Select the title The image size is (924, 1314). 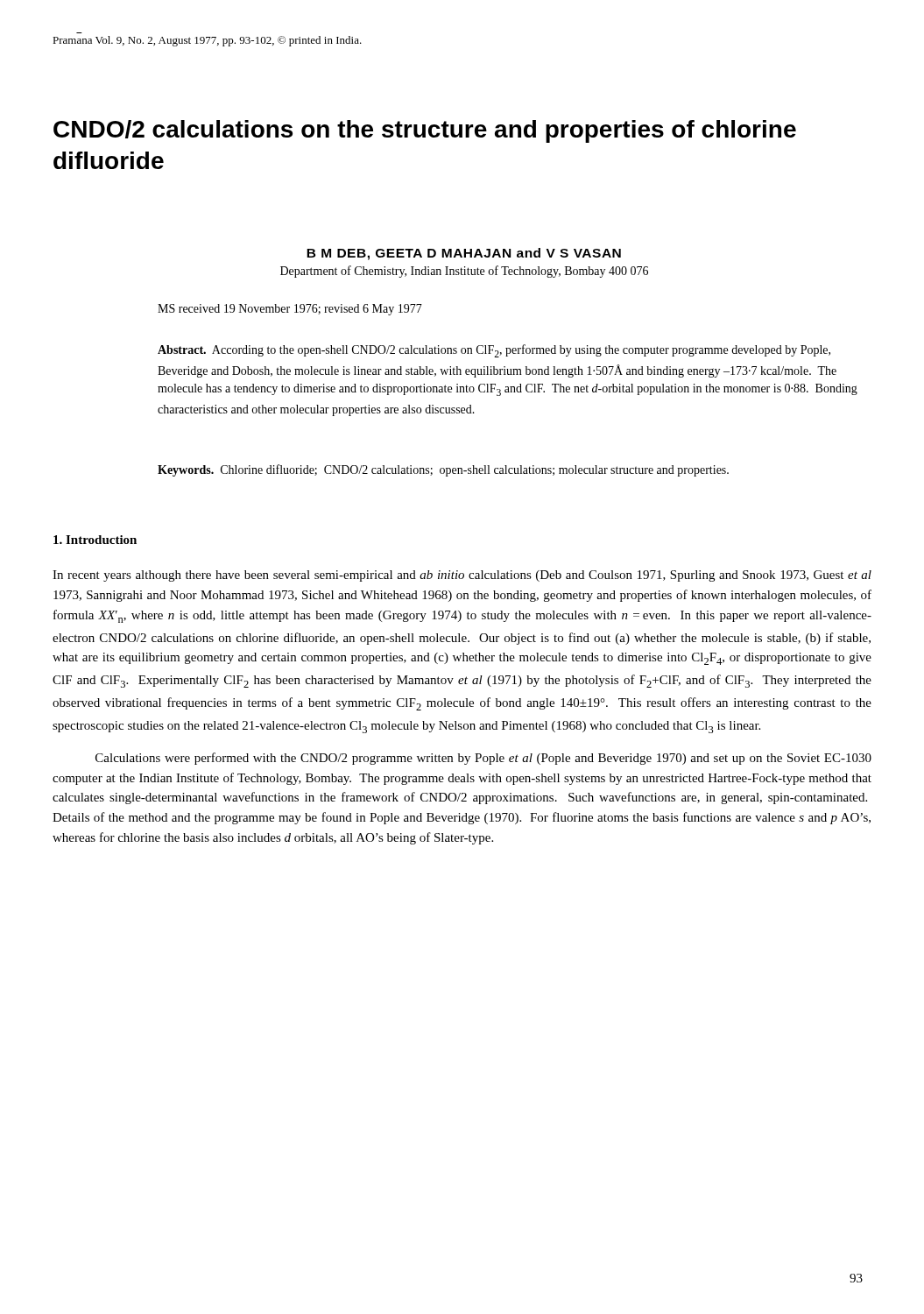click(460, 146)
